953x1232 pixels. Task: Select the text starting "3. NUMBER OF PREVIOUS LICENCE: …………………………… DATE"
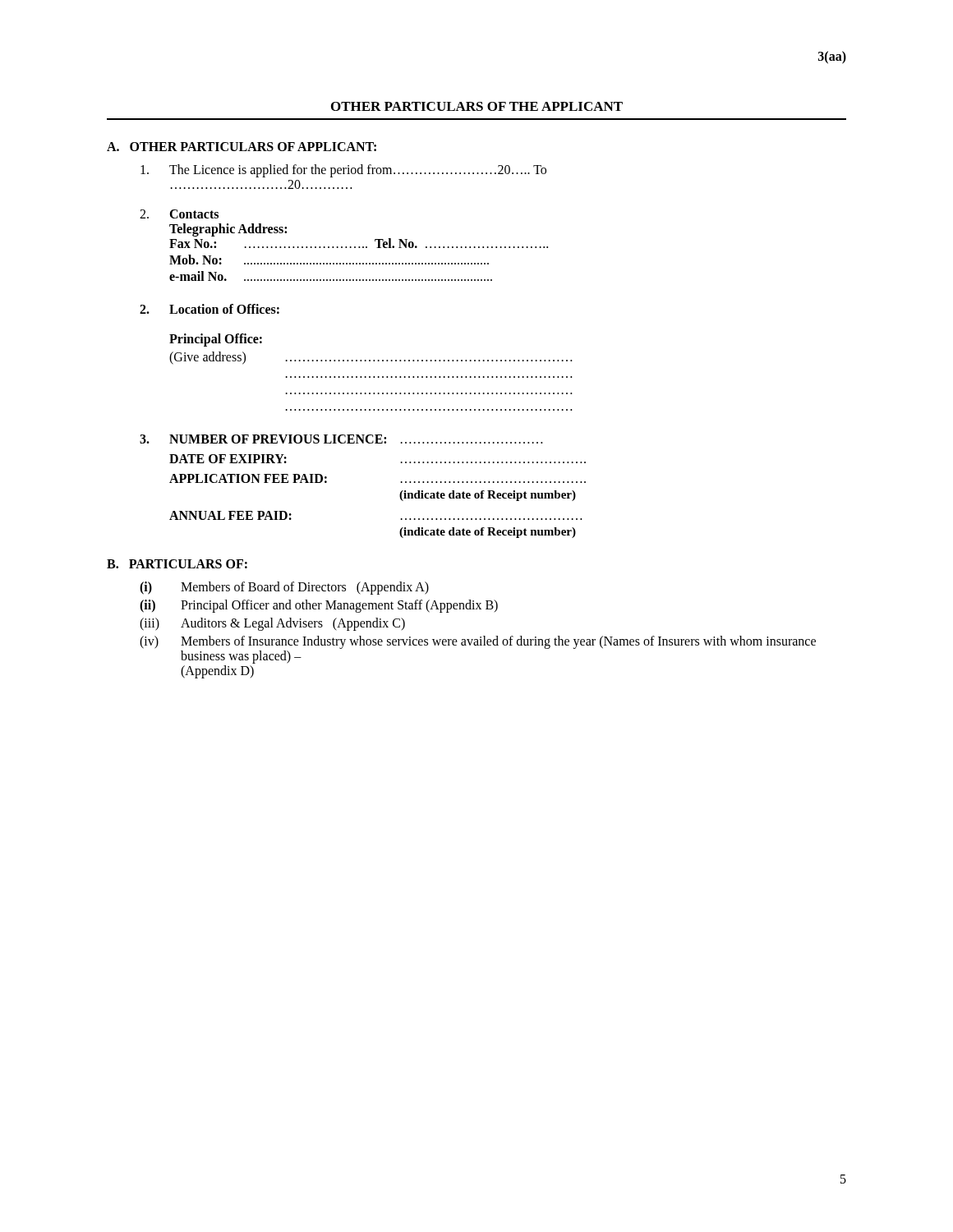(493, 485)
